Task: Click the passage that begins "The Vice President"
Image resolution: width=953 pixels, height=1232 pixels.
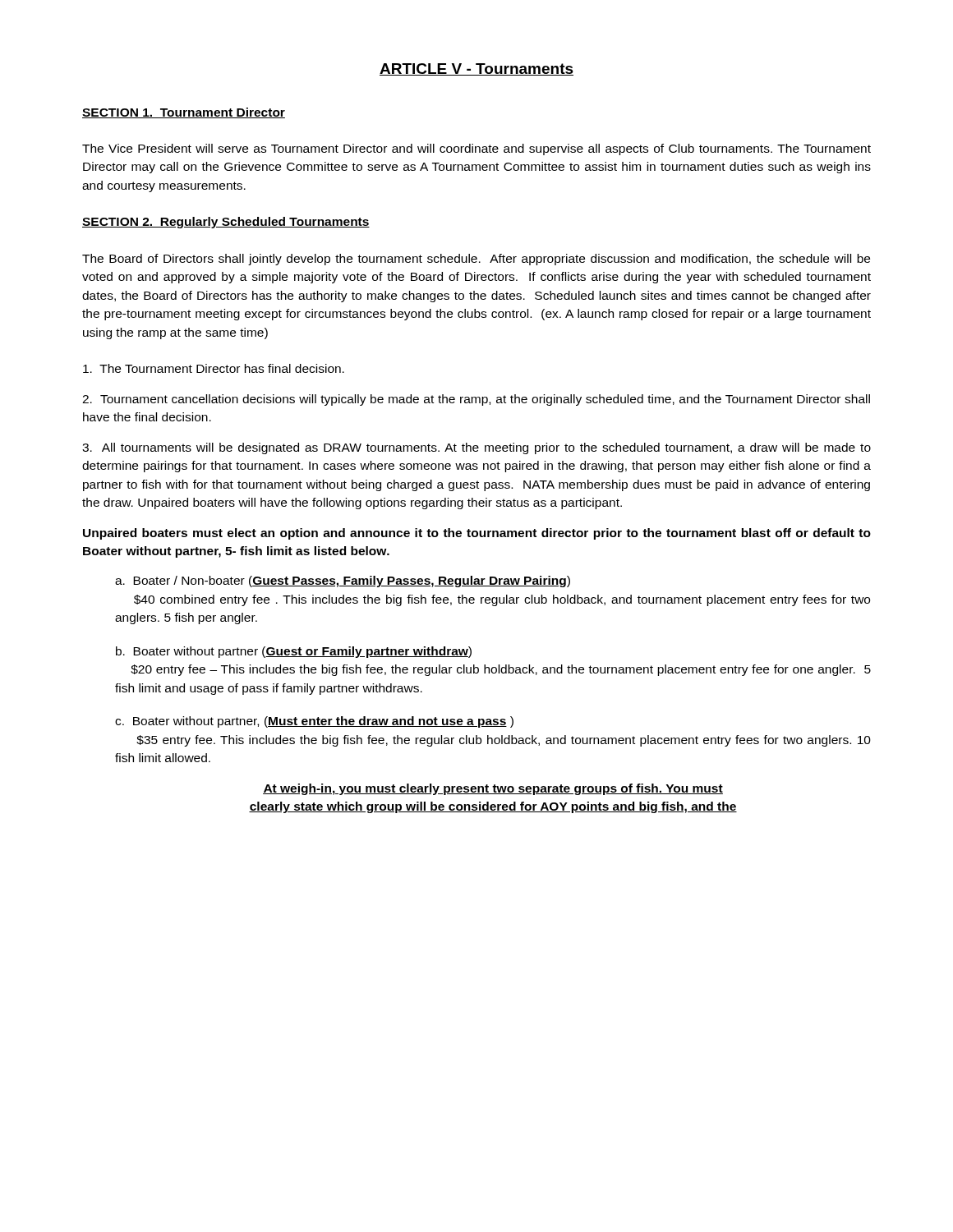Action: tap(476, 167)
